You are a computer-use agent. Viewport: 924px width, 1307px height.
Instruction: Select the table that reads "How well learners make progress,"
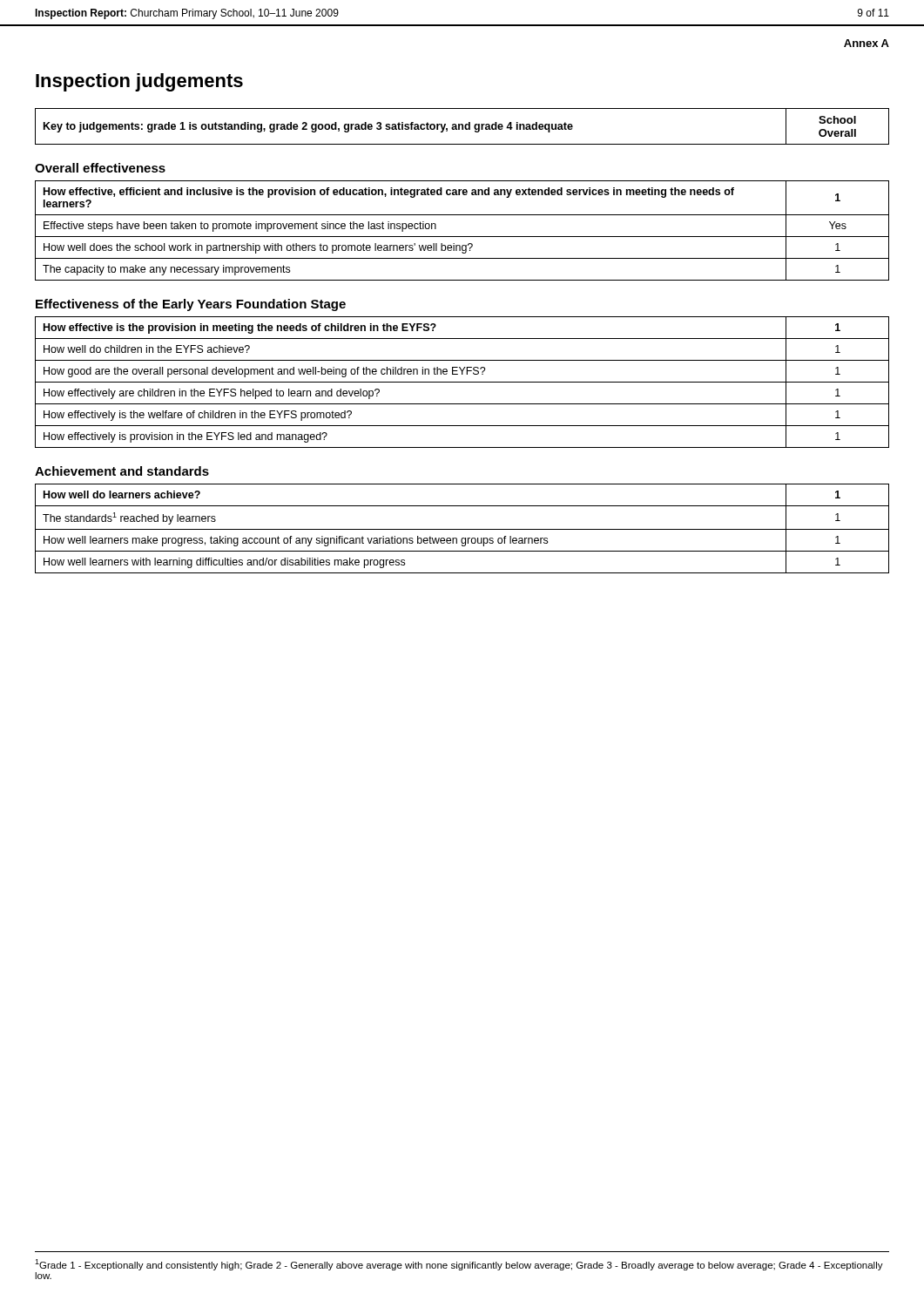click(462, 529)
